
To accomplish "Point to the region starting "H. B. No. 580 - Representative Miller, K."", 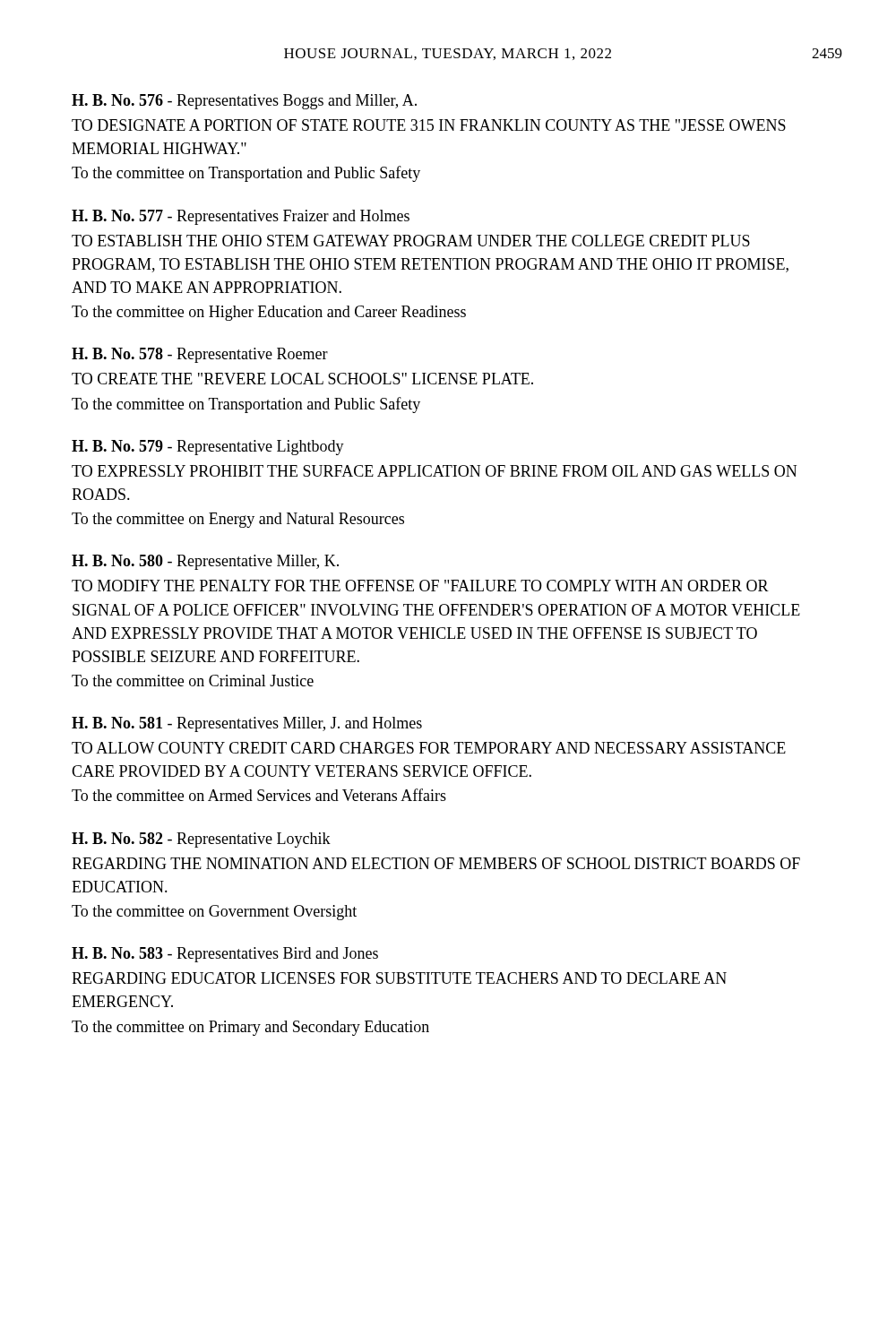I will pyautogui.click(x=448, y=621).
